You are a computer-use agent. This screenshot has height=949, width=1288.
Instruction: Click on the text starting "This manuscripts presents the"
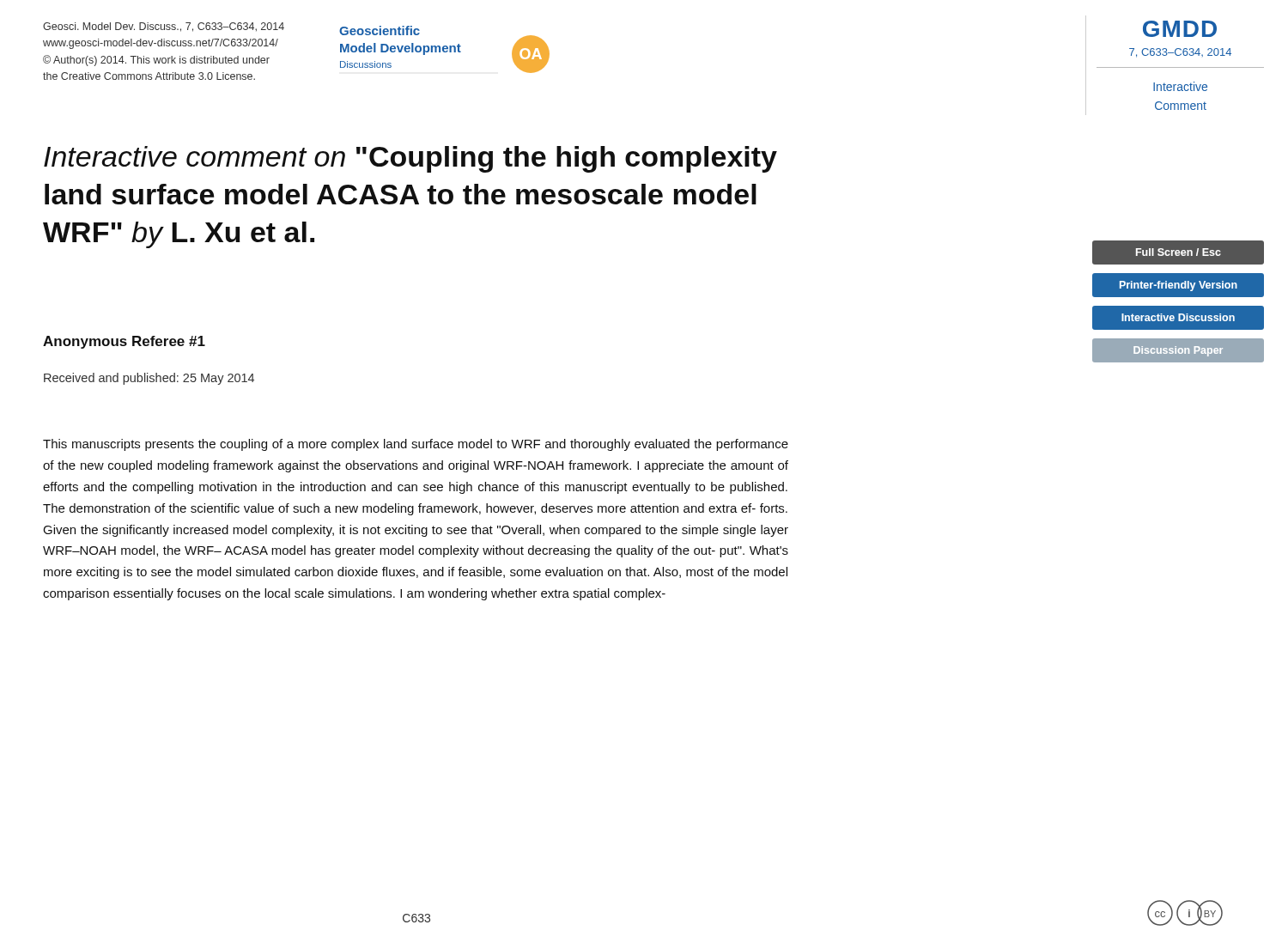click(x=416, y=518)
